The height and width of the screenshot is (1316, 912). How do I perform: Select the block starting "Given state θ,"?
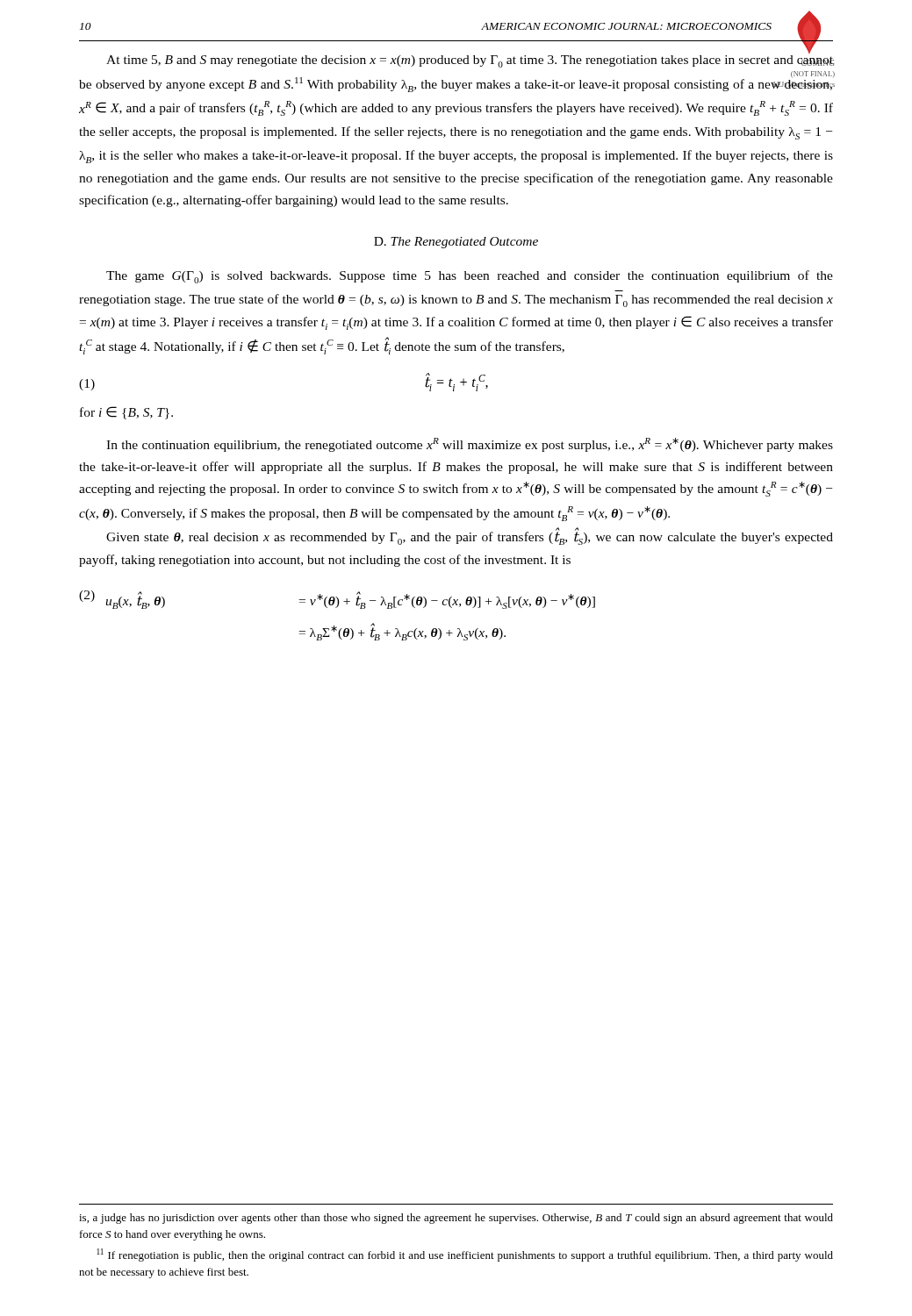pos(456,548)
